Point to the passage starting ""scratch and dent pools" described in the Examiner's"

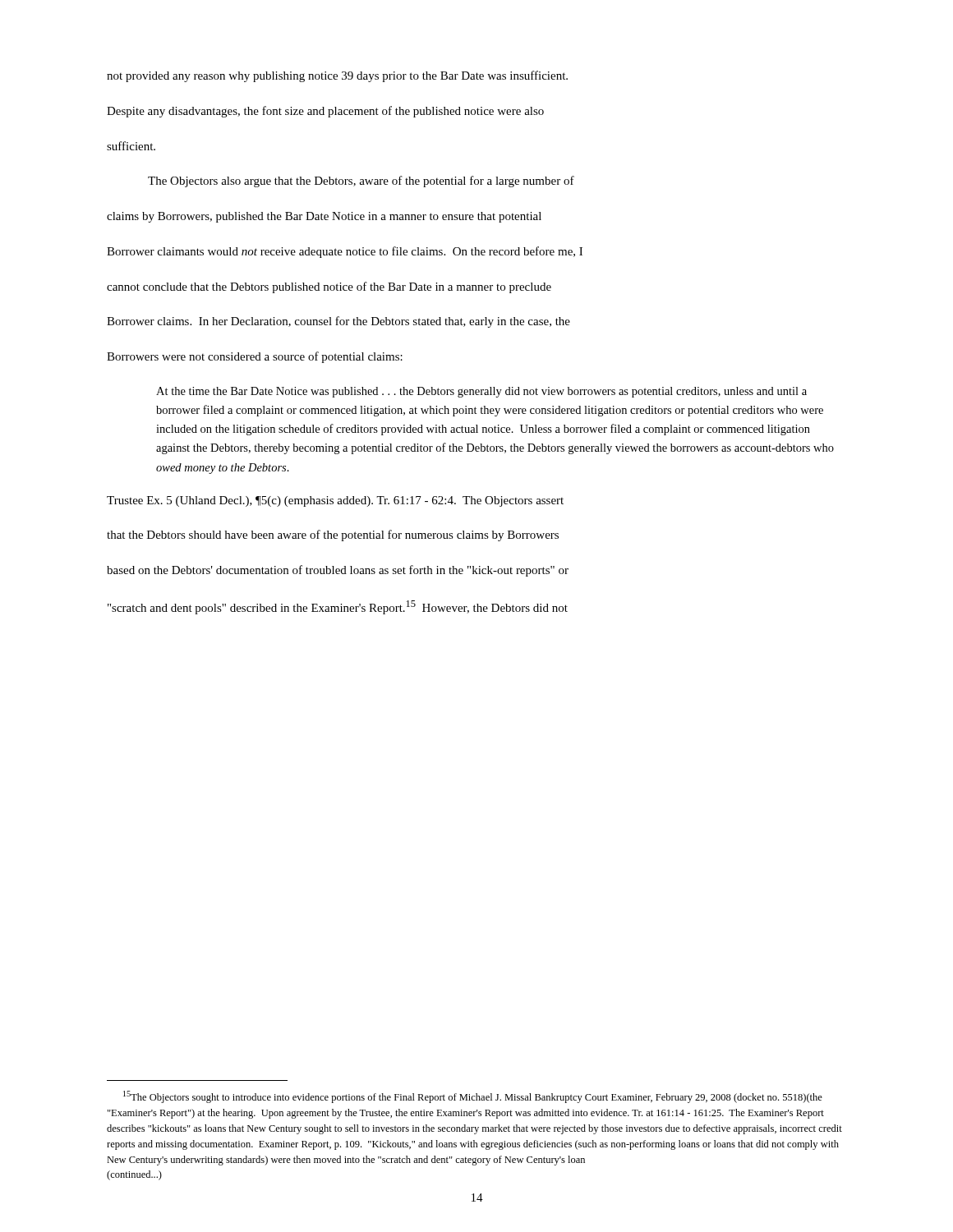[x=337, y=606]
